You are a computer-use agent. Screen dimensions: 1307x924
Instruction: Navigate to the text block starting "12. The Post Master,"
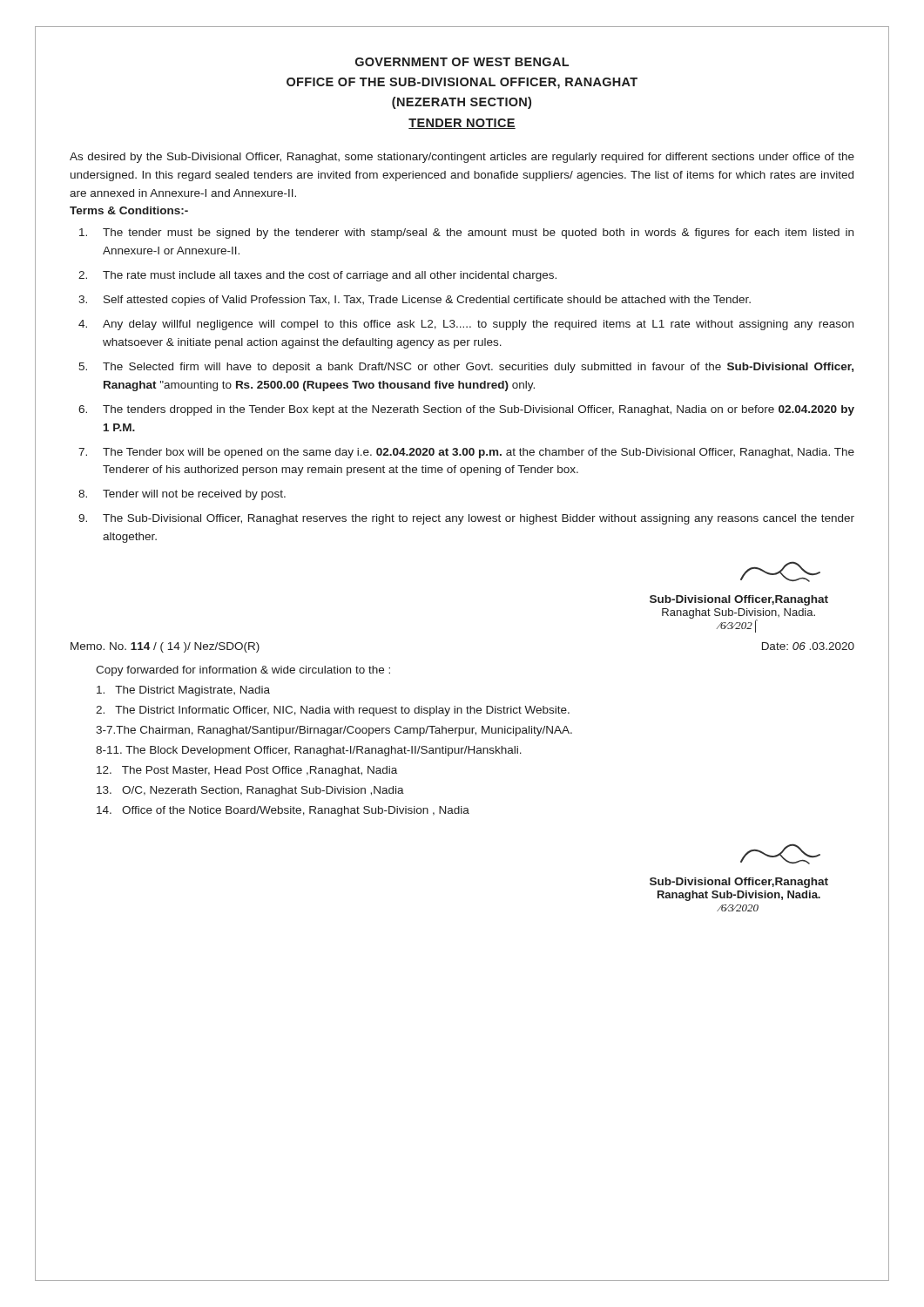point(247,770)
